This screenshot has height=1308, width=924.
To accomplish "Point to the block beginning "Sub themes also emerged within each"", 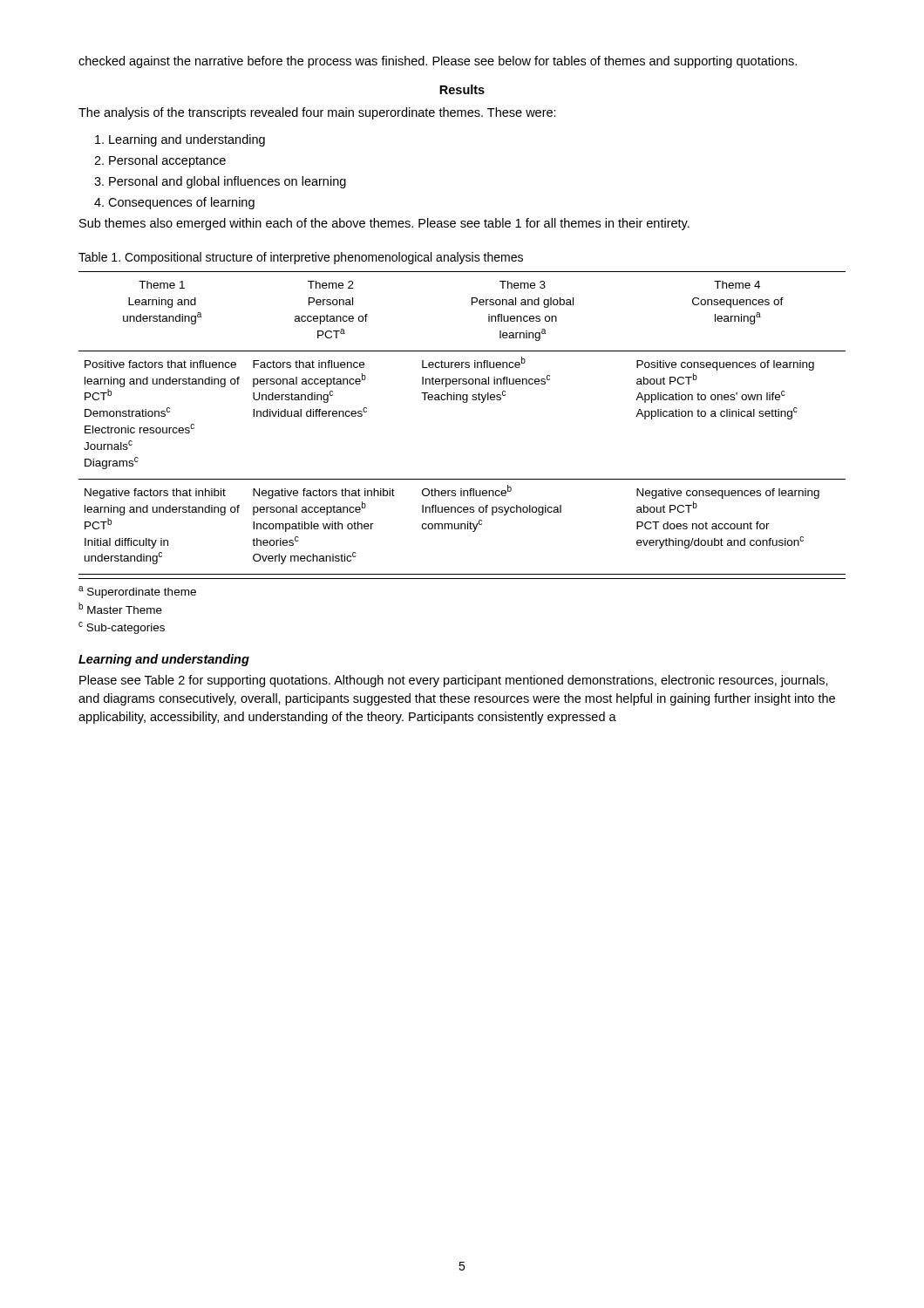I will click(x=462, y=224).
